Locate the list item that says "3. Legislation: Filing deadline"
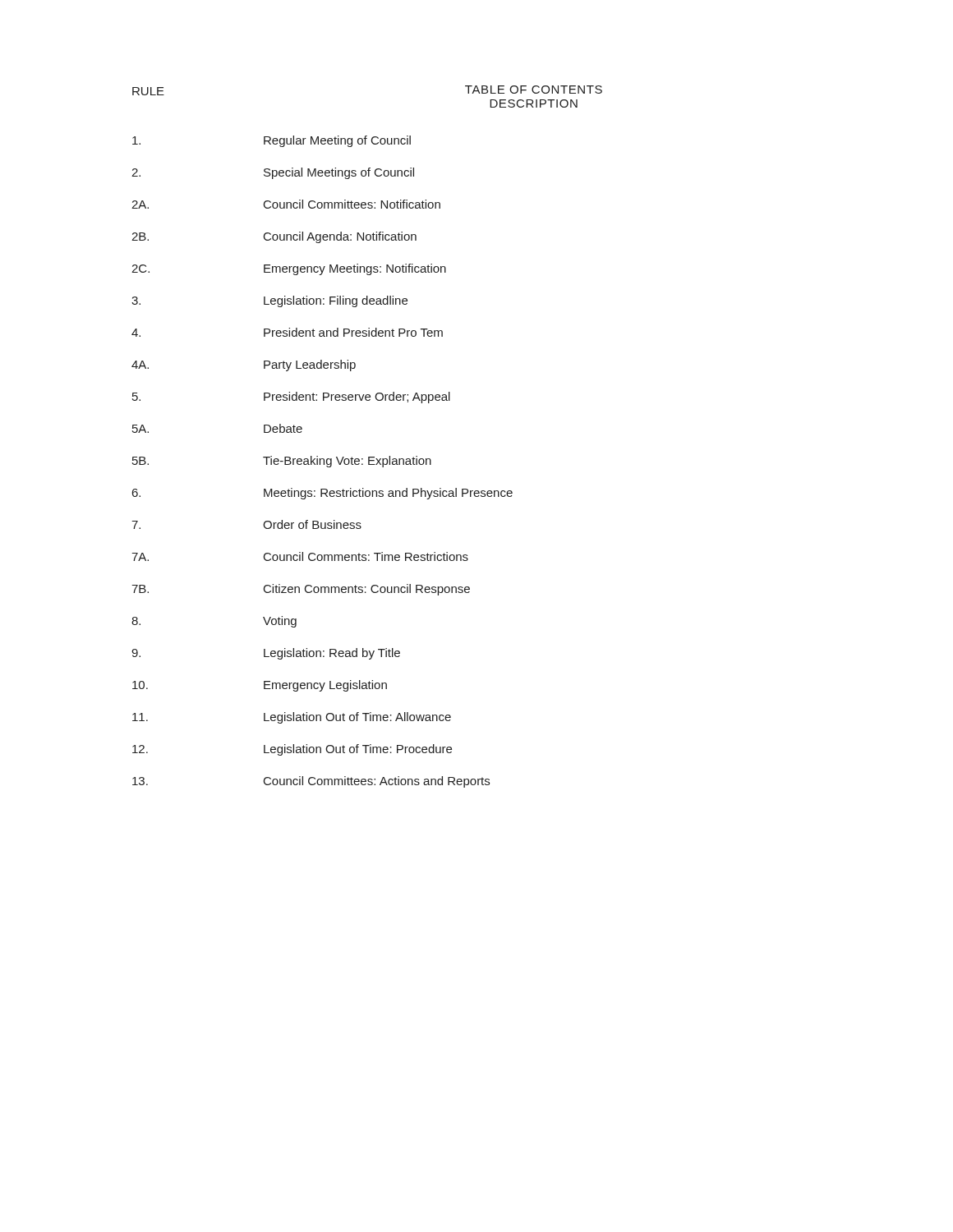The image size is (953, 1232). click(269, 301)
